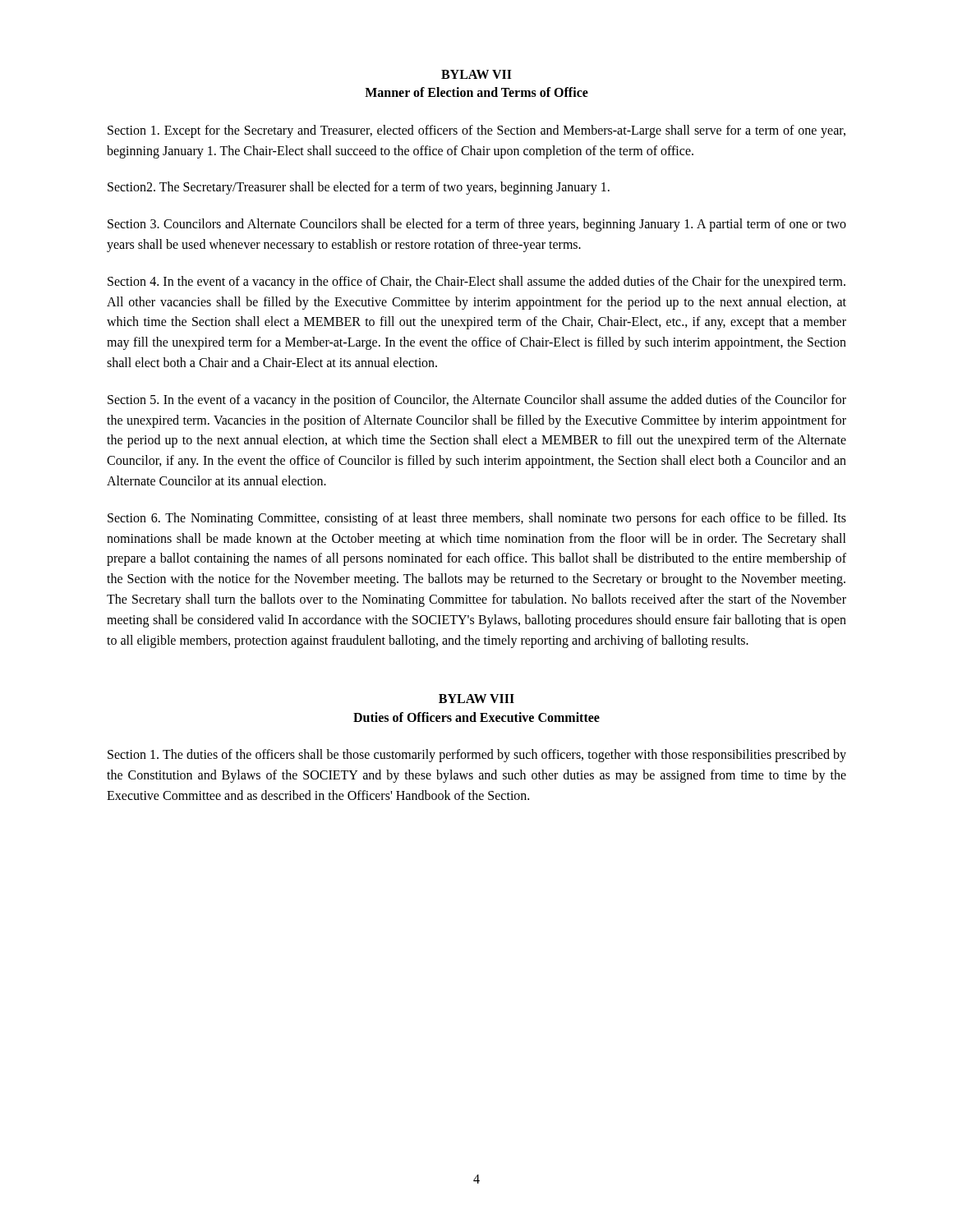Locate the text block starting "Section 6. The Nominating Committee, consisting"
953x1232 pixels.
tap(476, 579)
